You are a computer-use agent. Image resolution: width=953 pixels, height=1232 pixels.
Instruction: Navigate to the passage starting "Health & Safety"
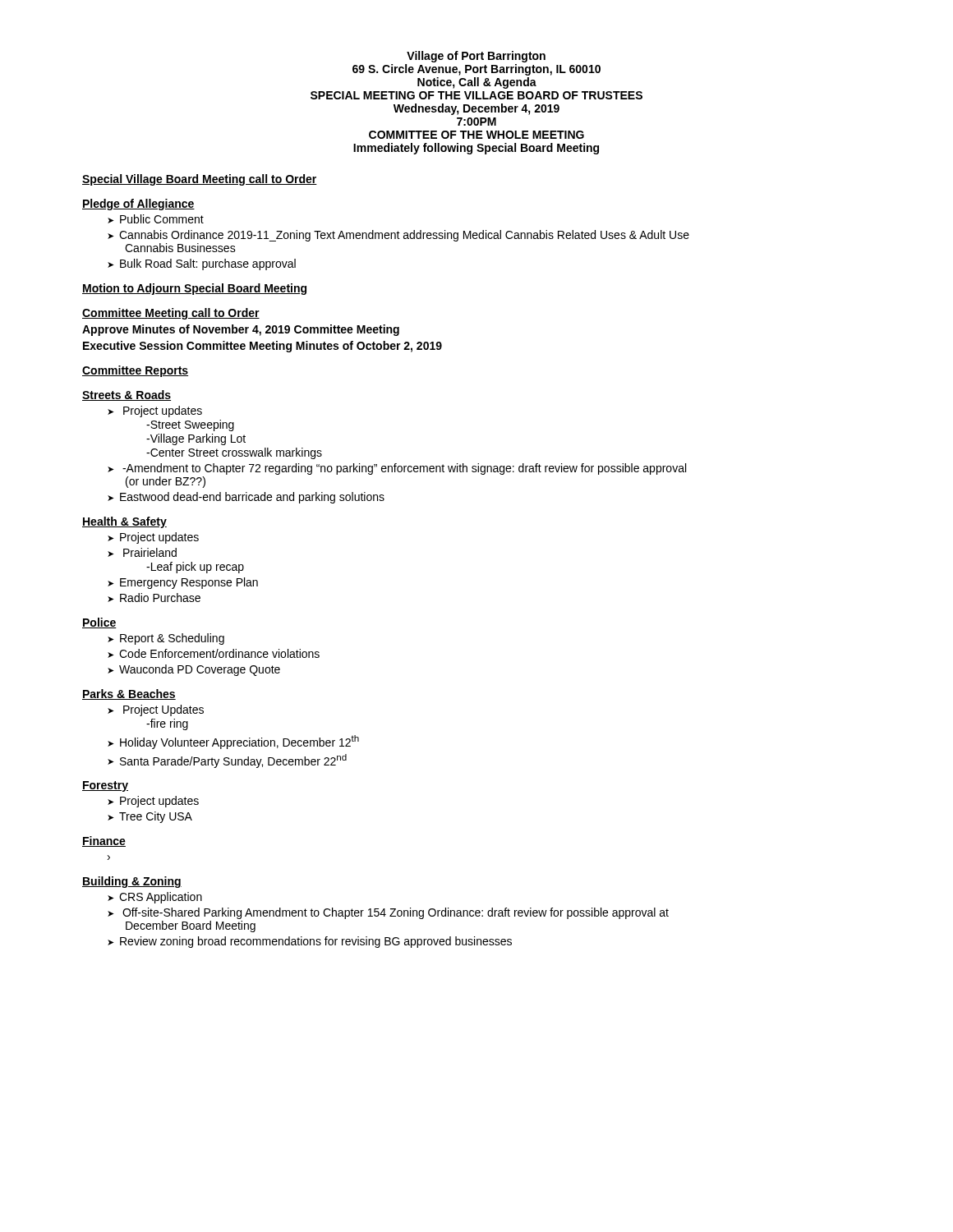124,522
